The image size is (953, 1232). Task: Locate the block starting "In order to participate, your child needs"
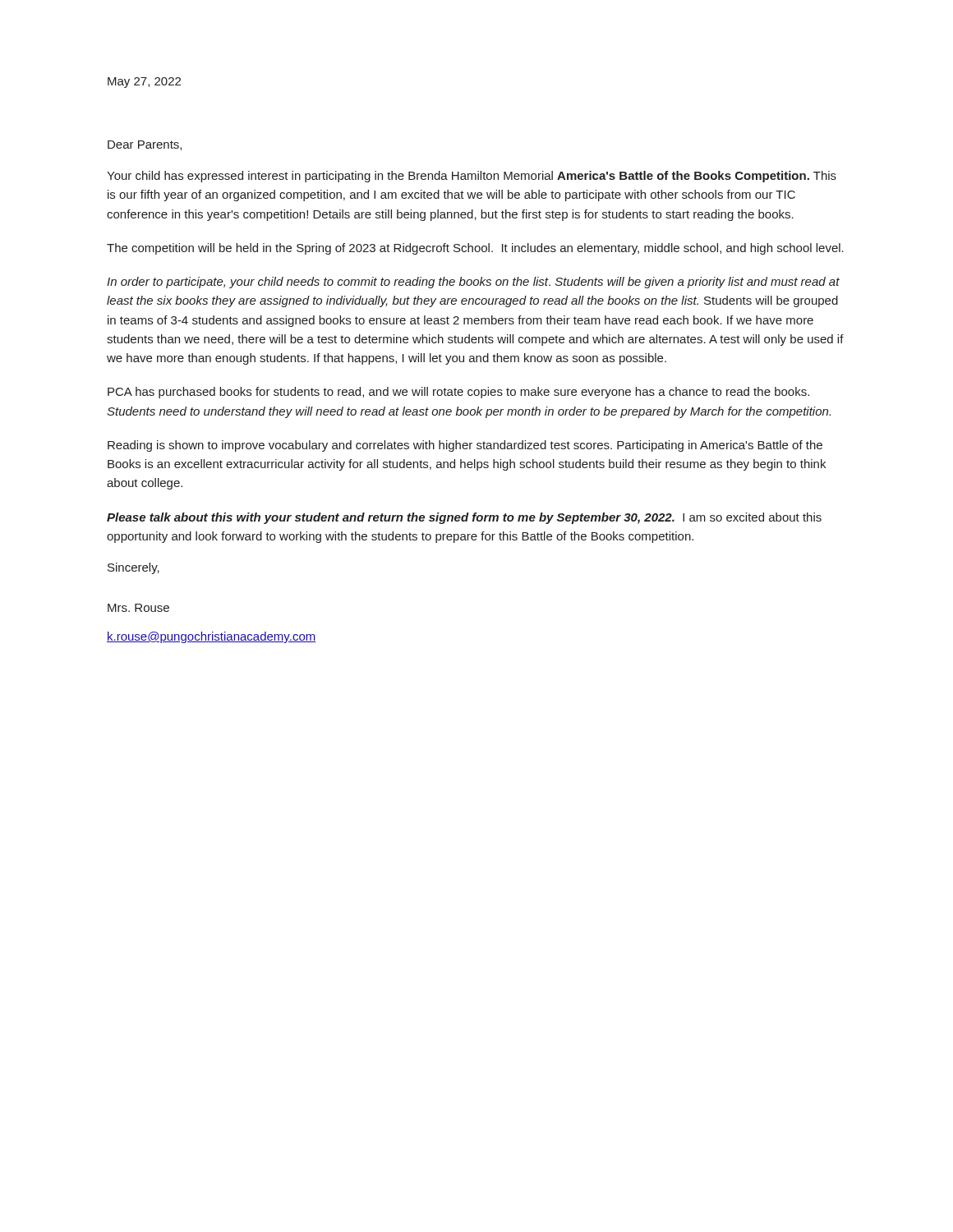pyautogui.click(x=475, y=320)
